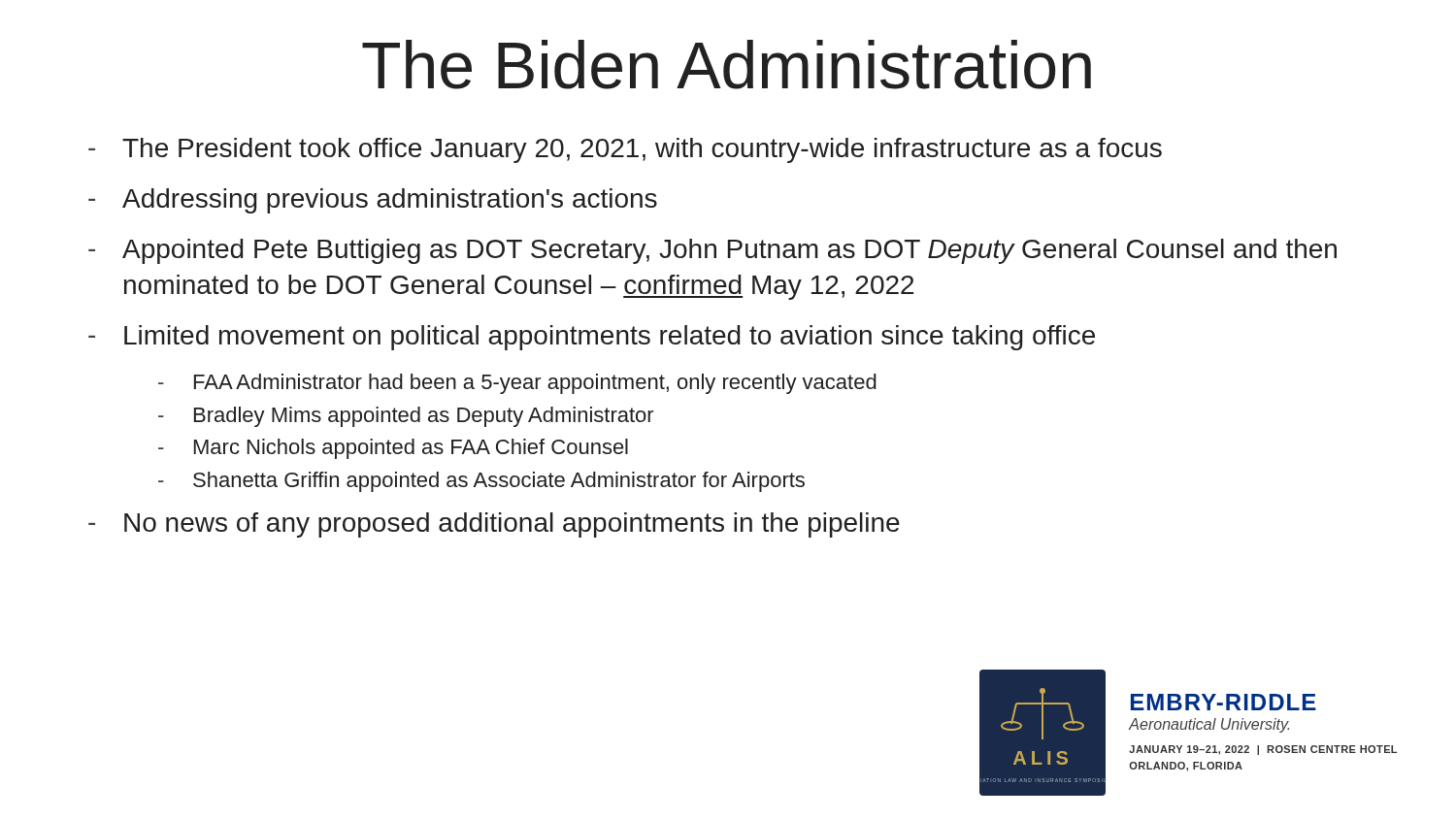
Task: Select the list item with the text "- Marc Nichols"
Action: 393,448
